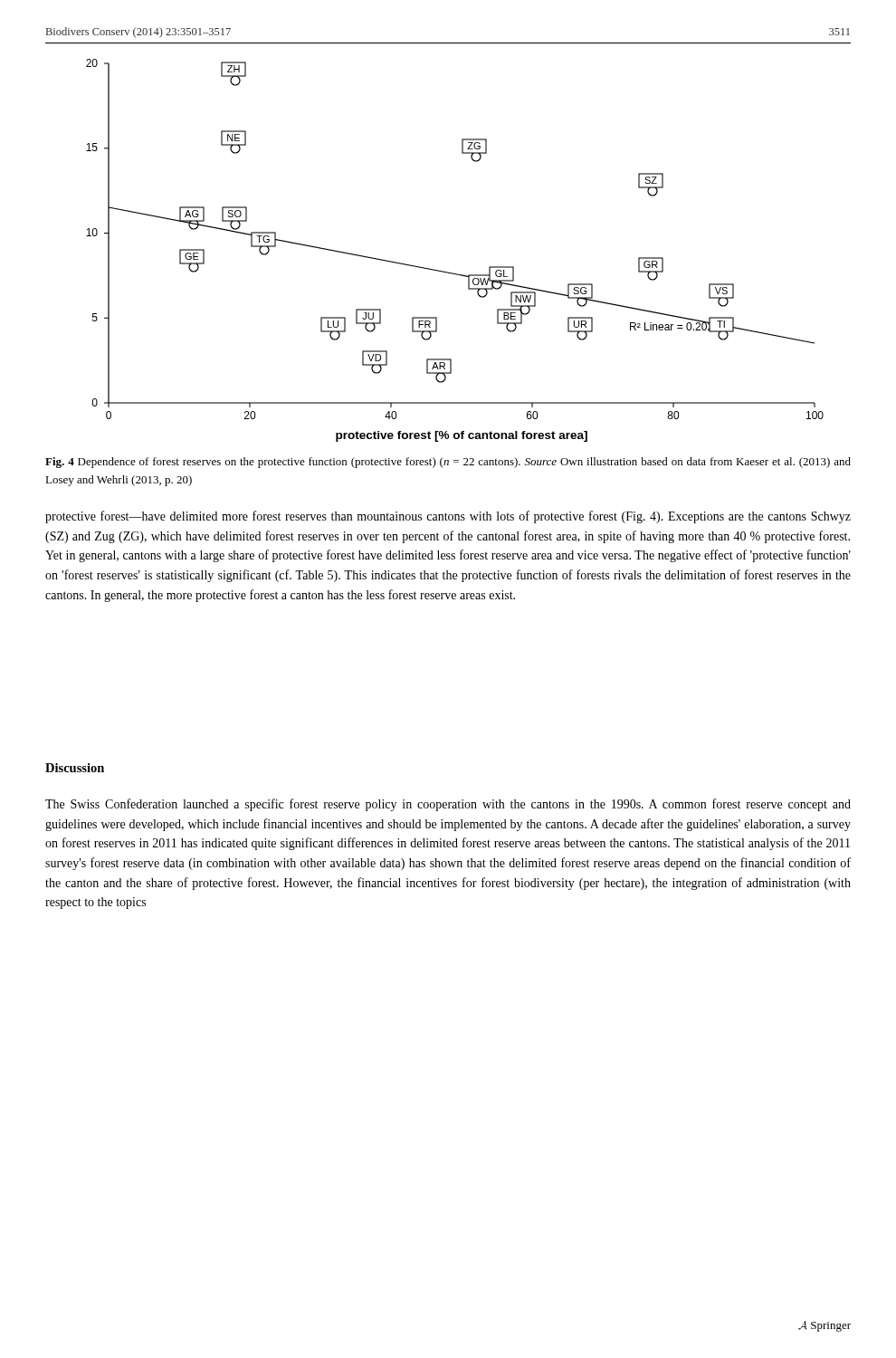This screenshot has height=1358, width=896.
Task: Select the block starting "Fig. 4 Dependence of forest reserves"
Action: (448, 471)
